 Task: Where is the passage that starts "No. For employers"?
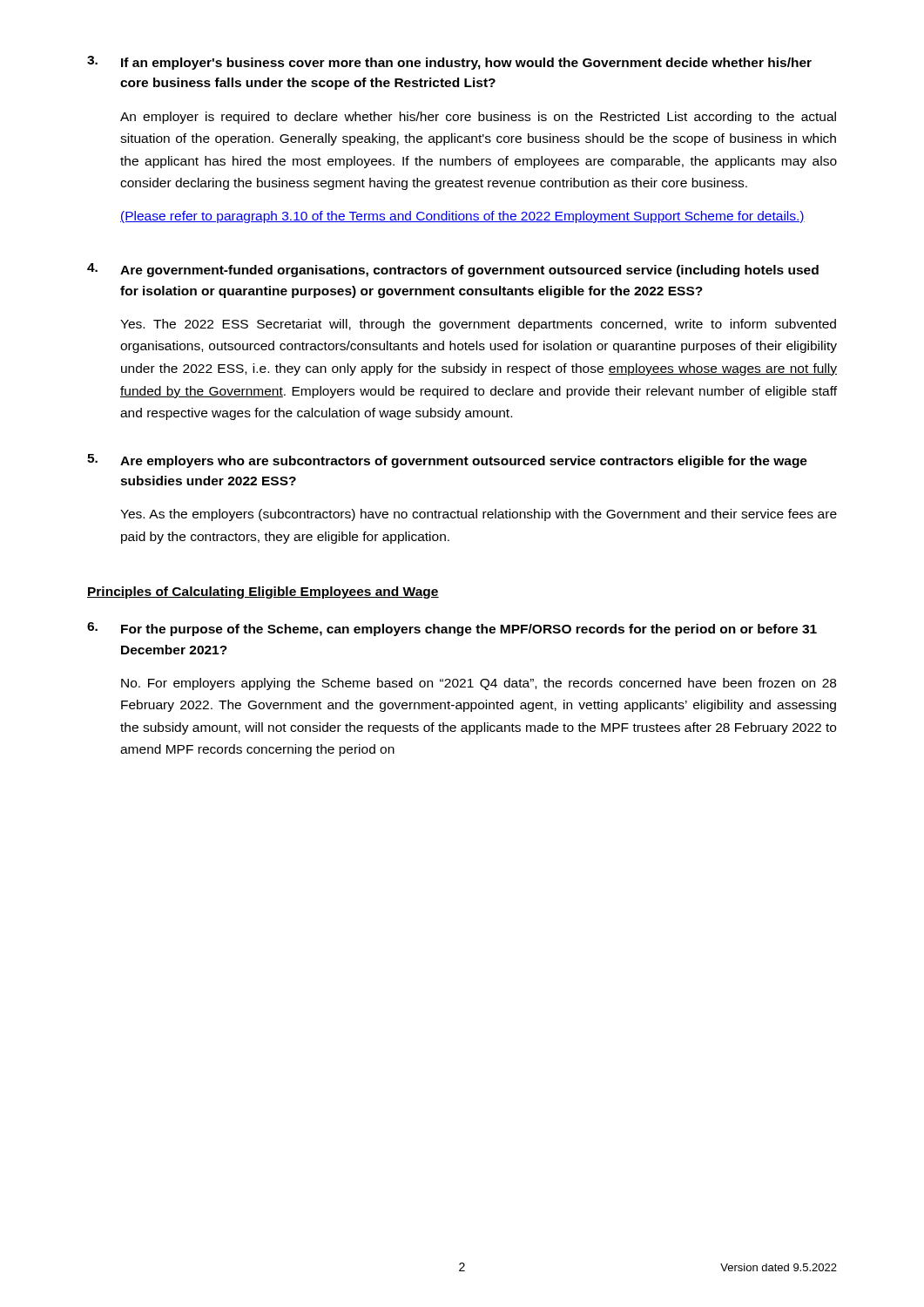(479, 716)
